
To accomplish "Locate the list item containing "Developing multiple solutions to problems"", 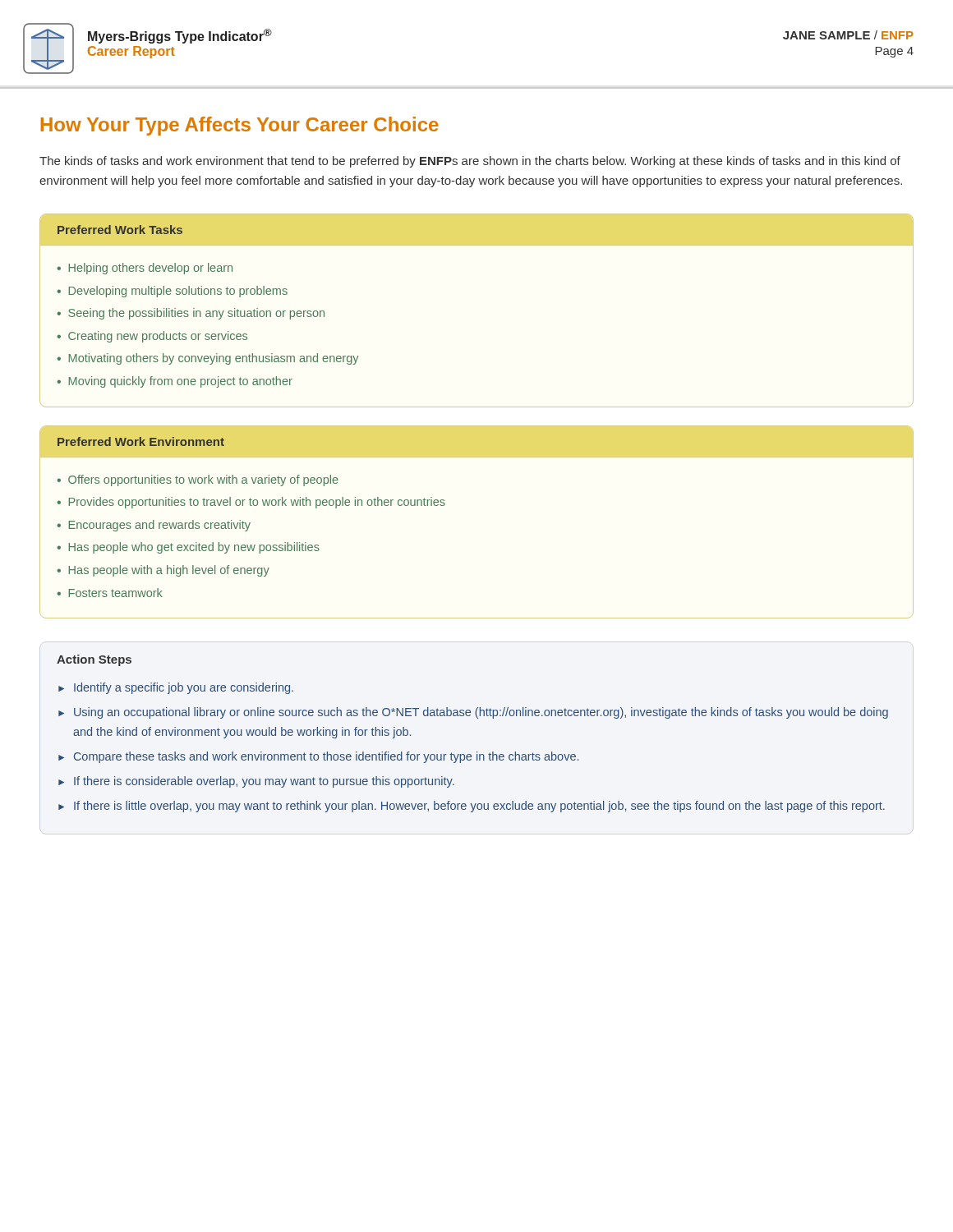I will (178, 290).
